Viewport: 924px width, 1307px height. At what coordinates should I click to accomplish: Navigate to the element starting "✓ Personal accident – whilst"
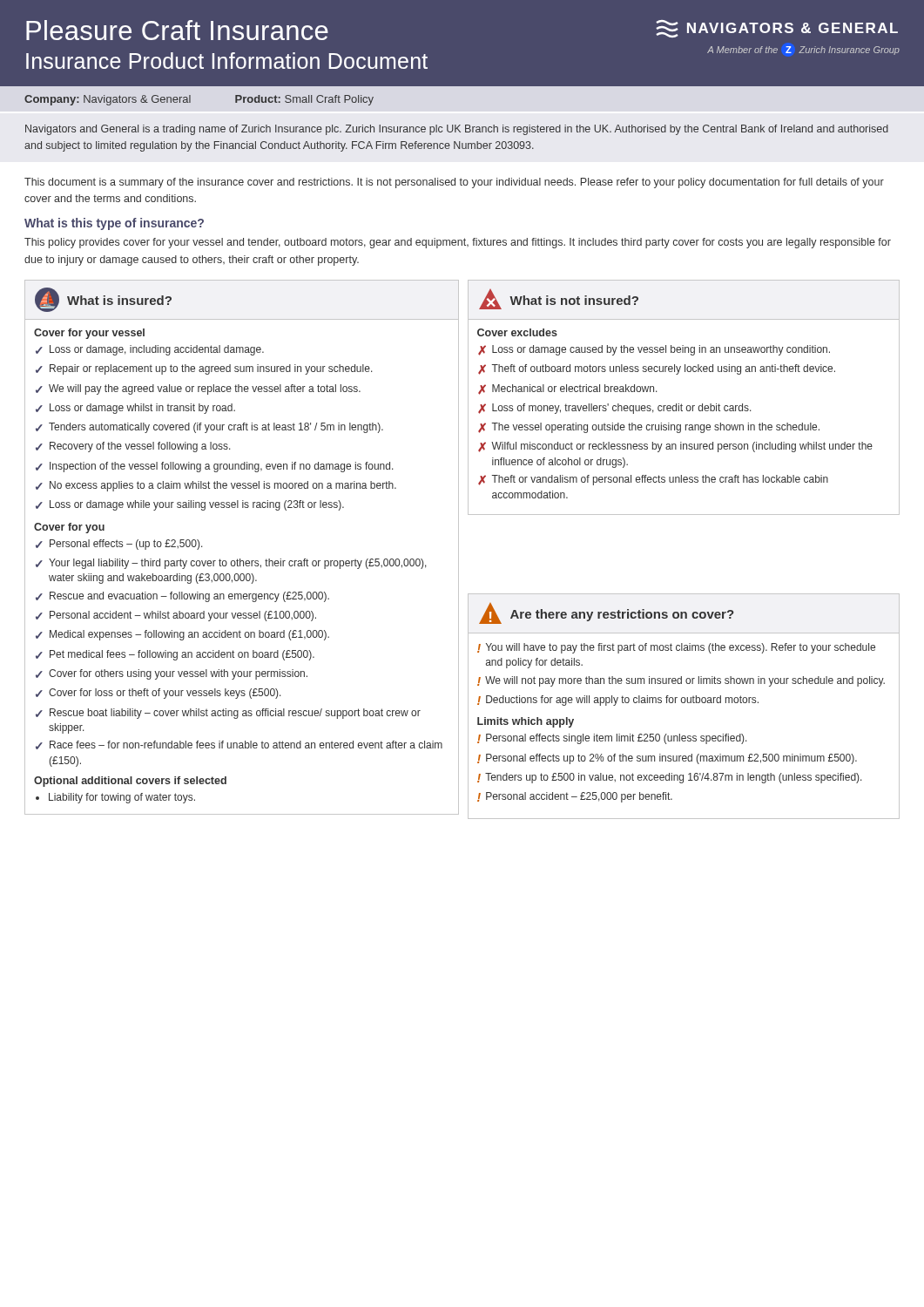(176, 617)
